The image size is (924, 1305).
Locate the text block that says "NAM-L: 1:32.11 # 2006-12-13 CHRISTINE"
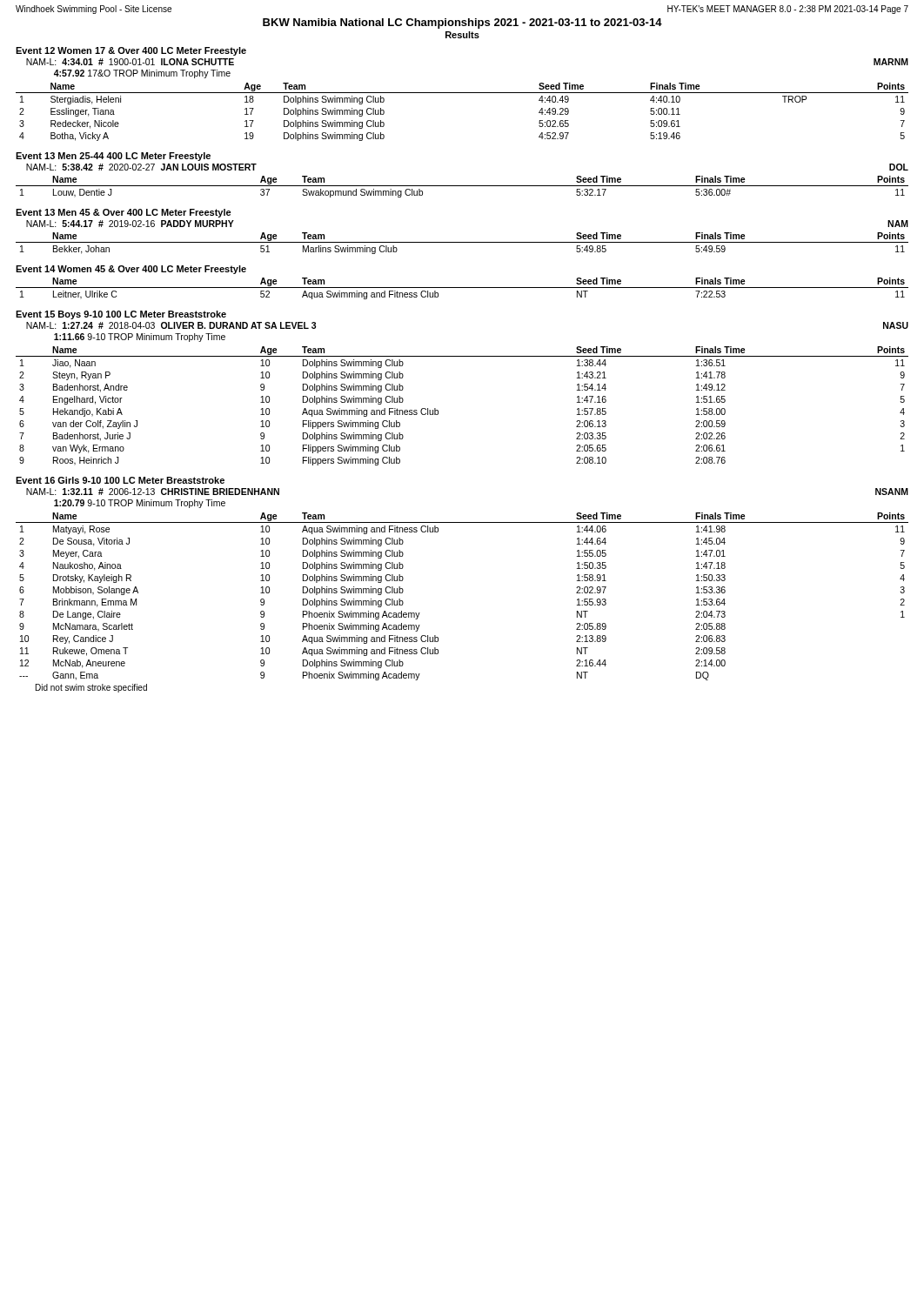[153, 491]
